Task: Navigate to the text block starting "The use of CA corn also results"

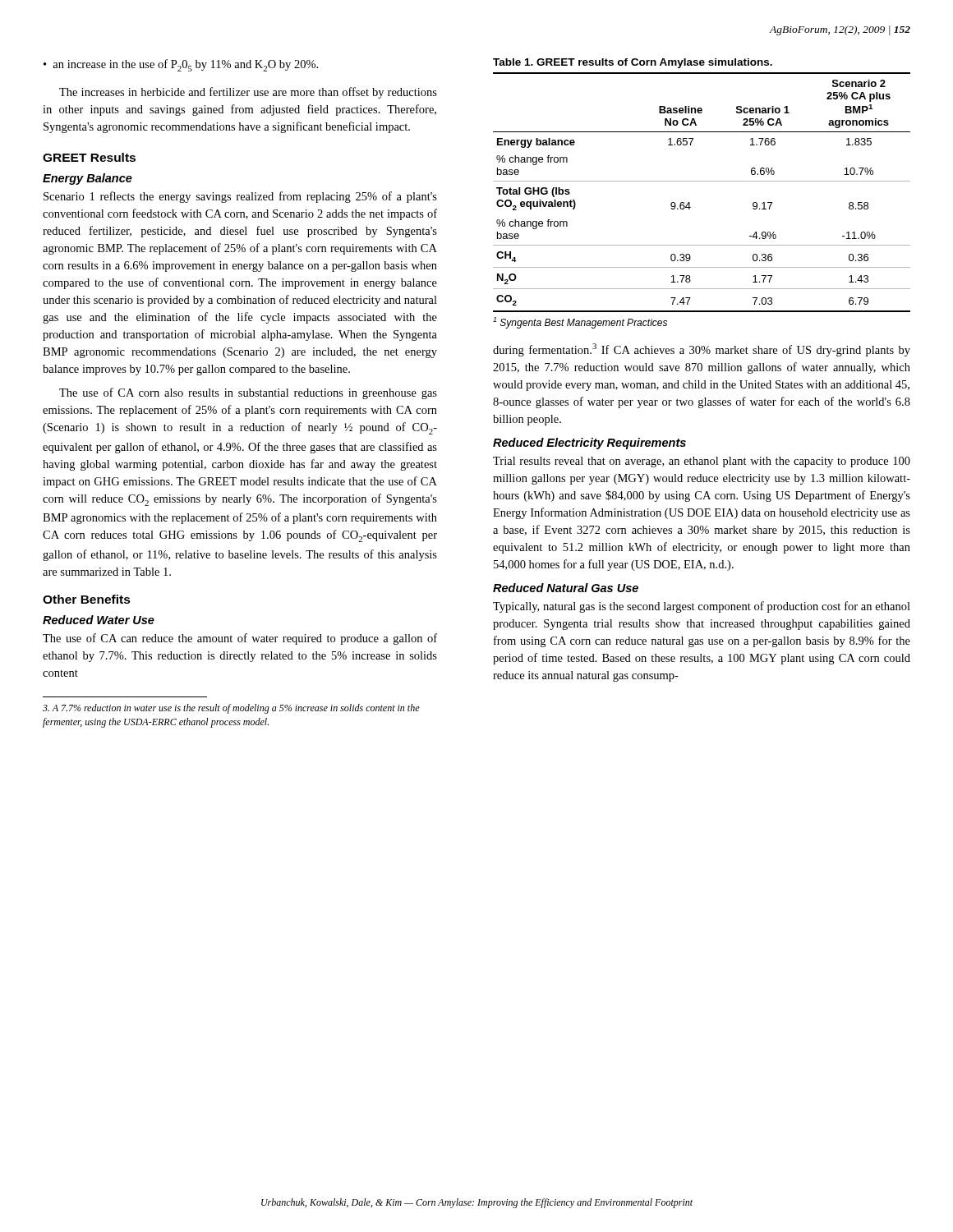Action: tap(240, 482)
